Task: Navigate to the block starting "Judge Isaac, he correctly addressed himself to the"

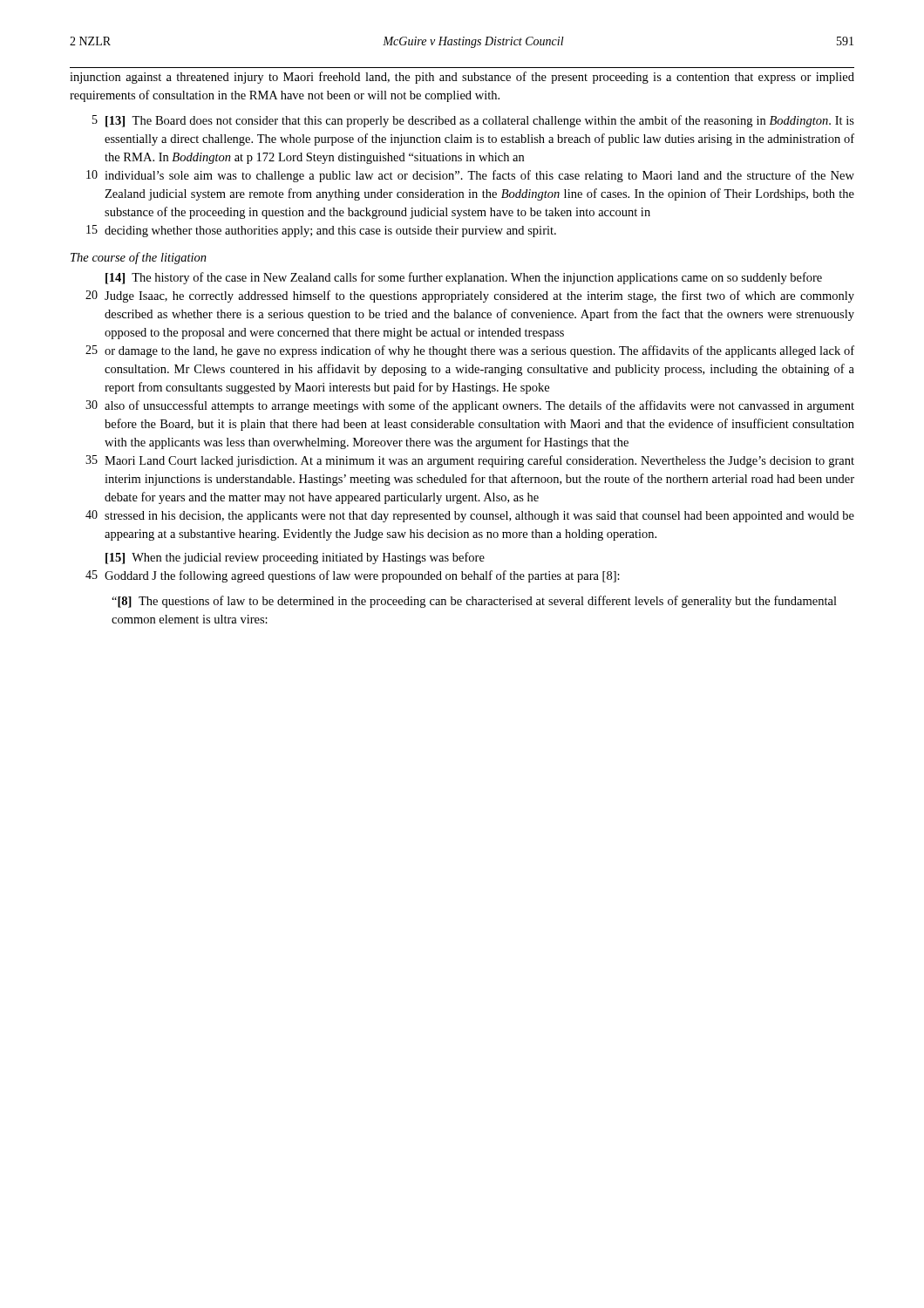Action: (x=479, y=314)
